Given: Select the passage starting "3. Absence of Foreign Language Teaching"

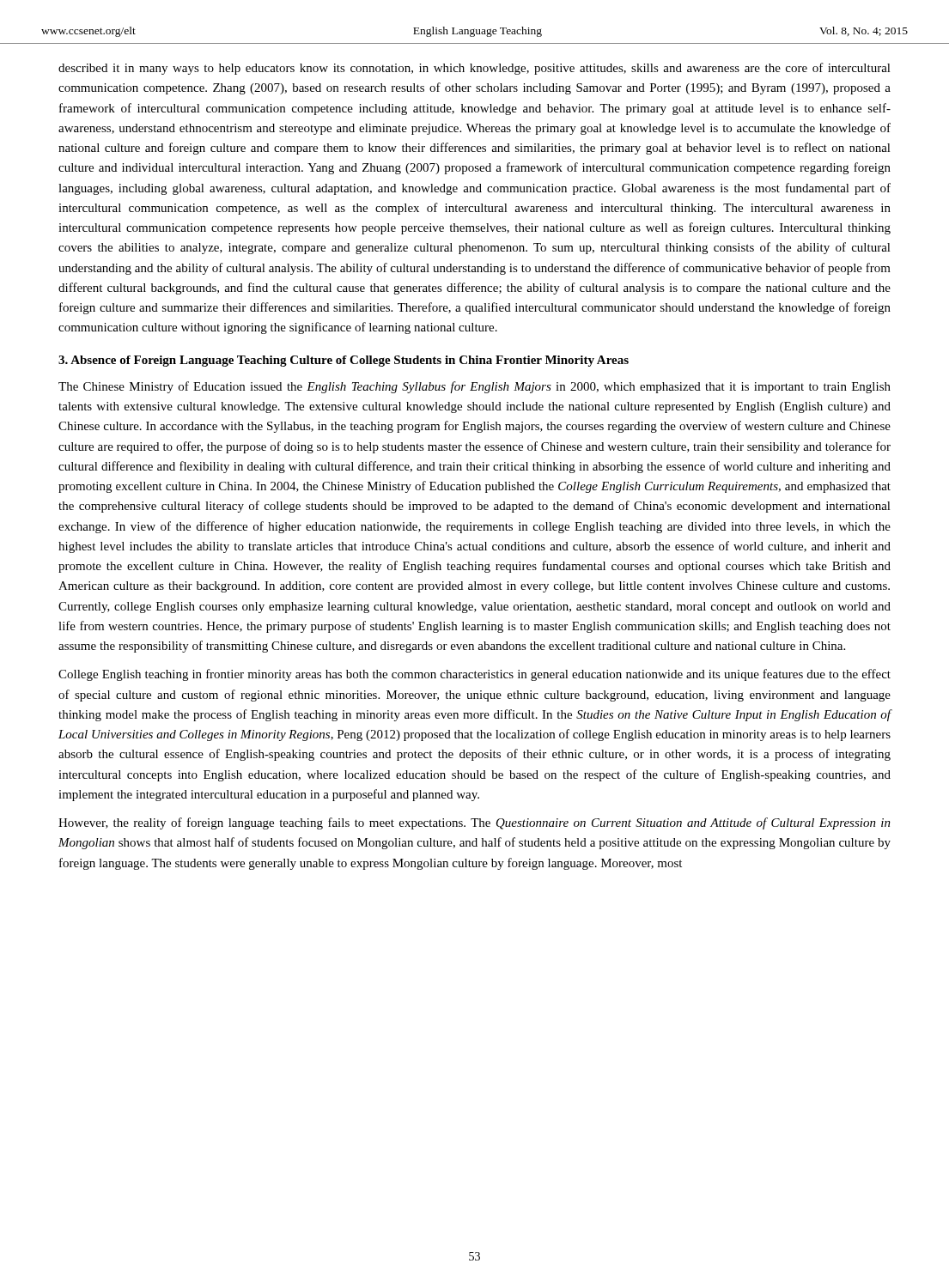Looking at the screenshot, I should click(x=344, y=359).
